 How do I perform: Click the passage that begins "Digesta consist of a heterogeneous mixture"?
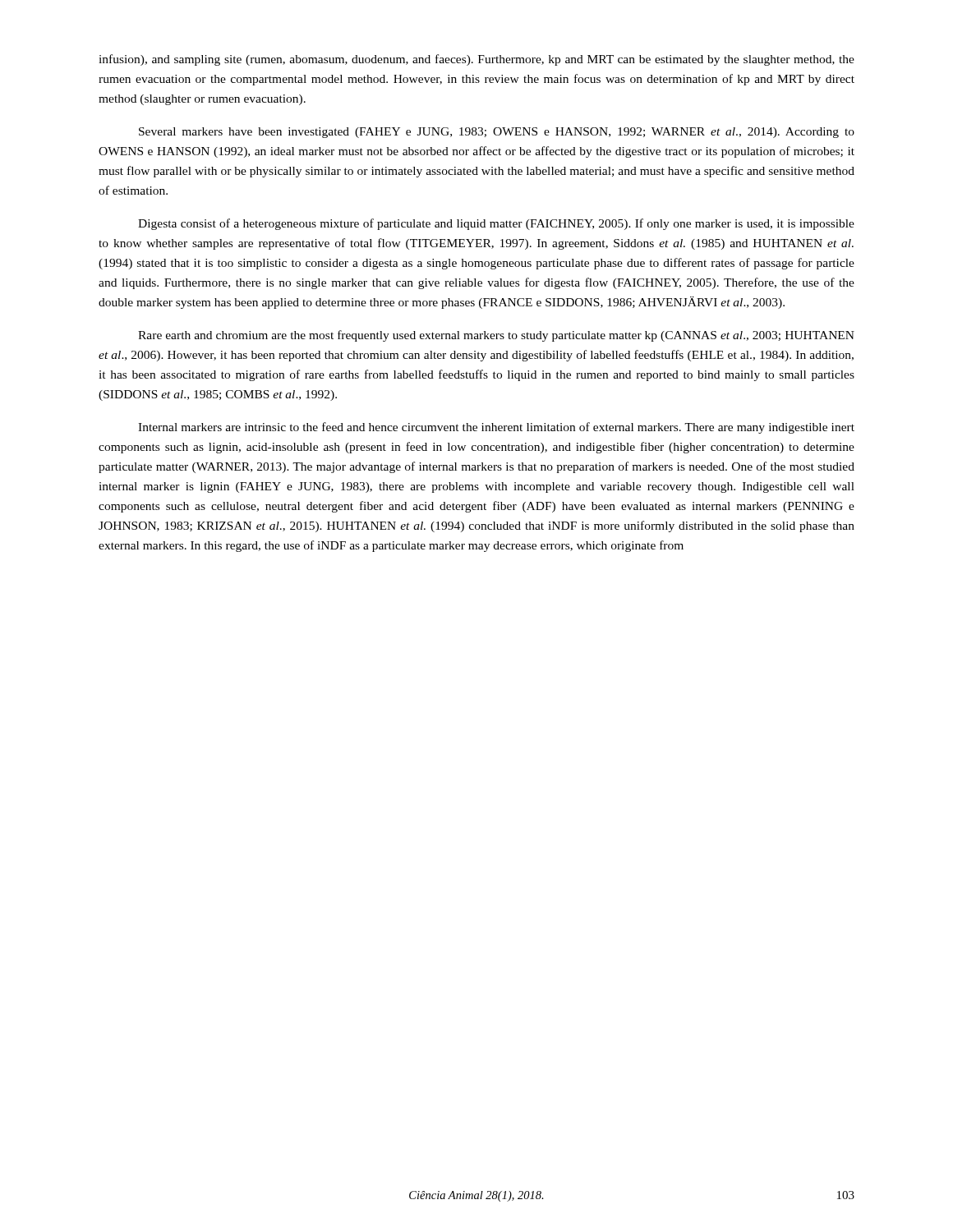click(476, 263)
